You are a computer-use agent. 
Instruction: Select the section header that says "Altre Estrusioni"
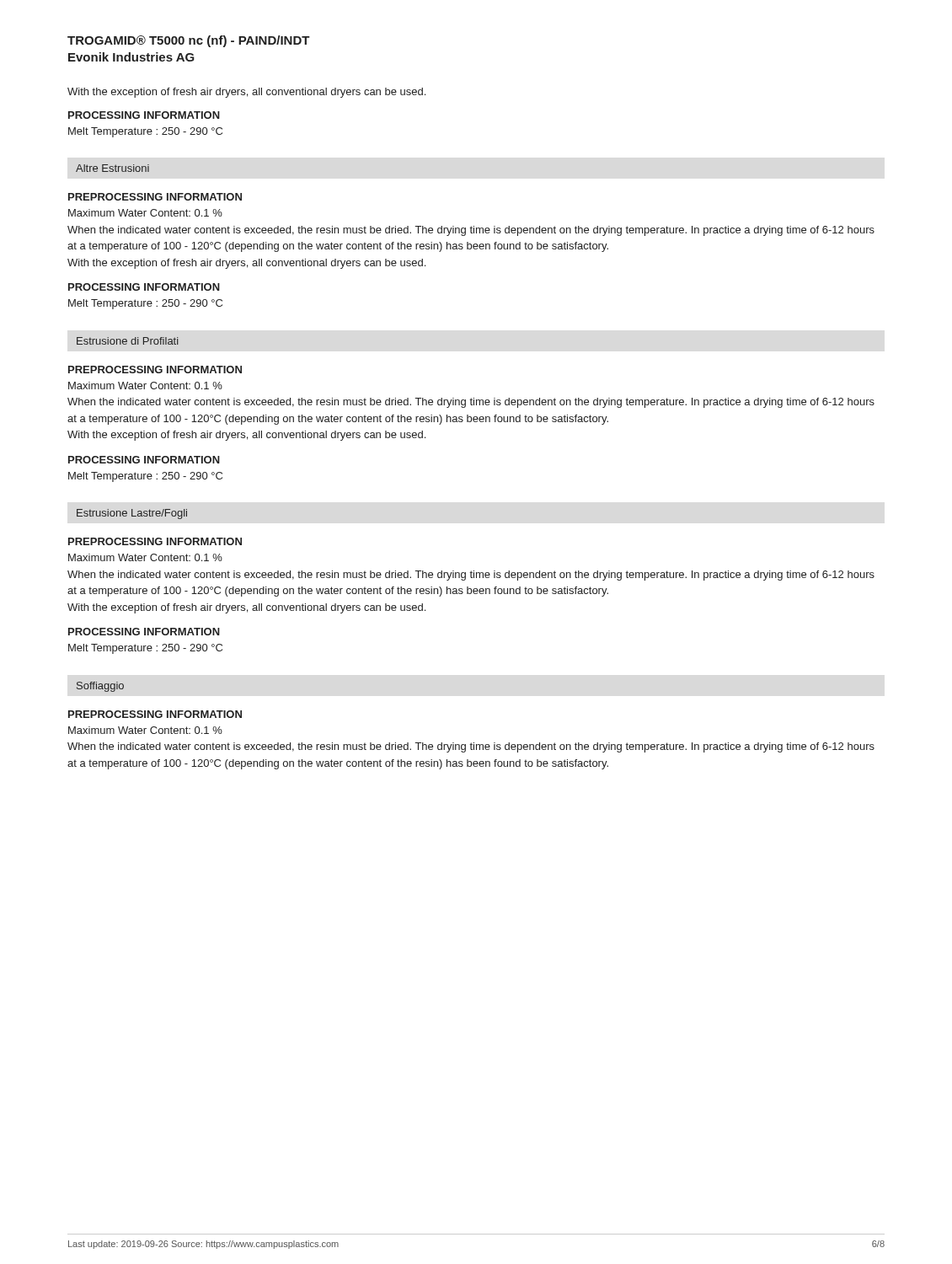pyautogui.click(x=113, y=168)
